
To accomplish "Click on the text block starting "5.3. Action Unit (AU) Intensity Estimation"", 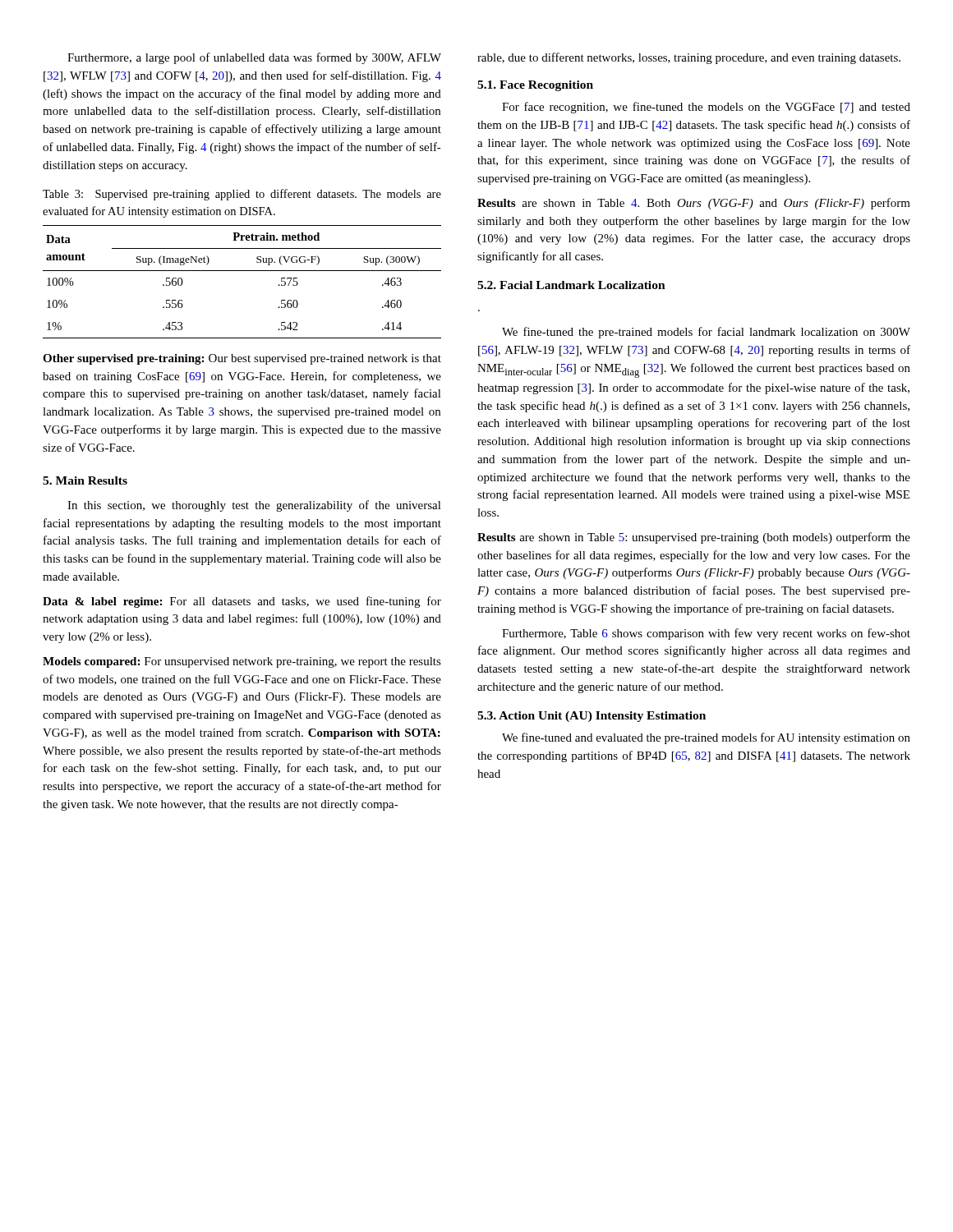I will point(694,715).
